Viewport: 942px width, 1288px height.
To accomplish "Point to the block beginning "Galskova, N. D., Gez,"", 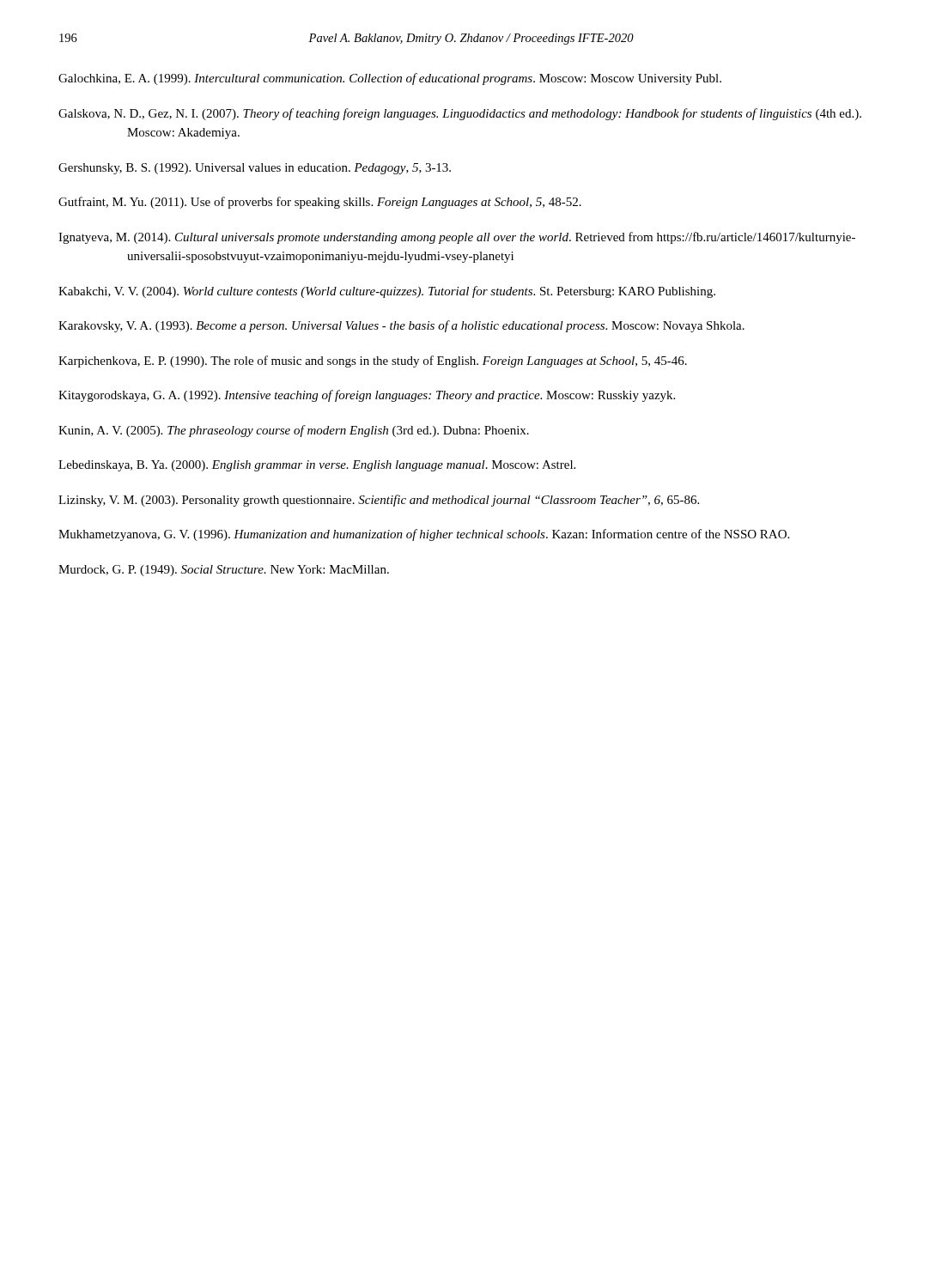I will pyautogui.click(x=460, y=123).
